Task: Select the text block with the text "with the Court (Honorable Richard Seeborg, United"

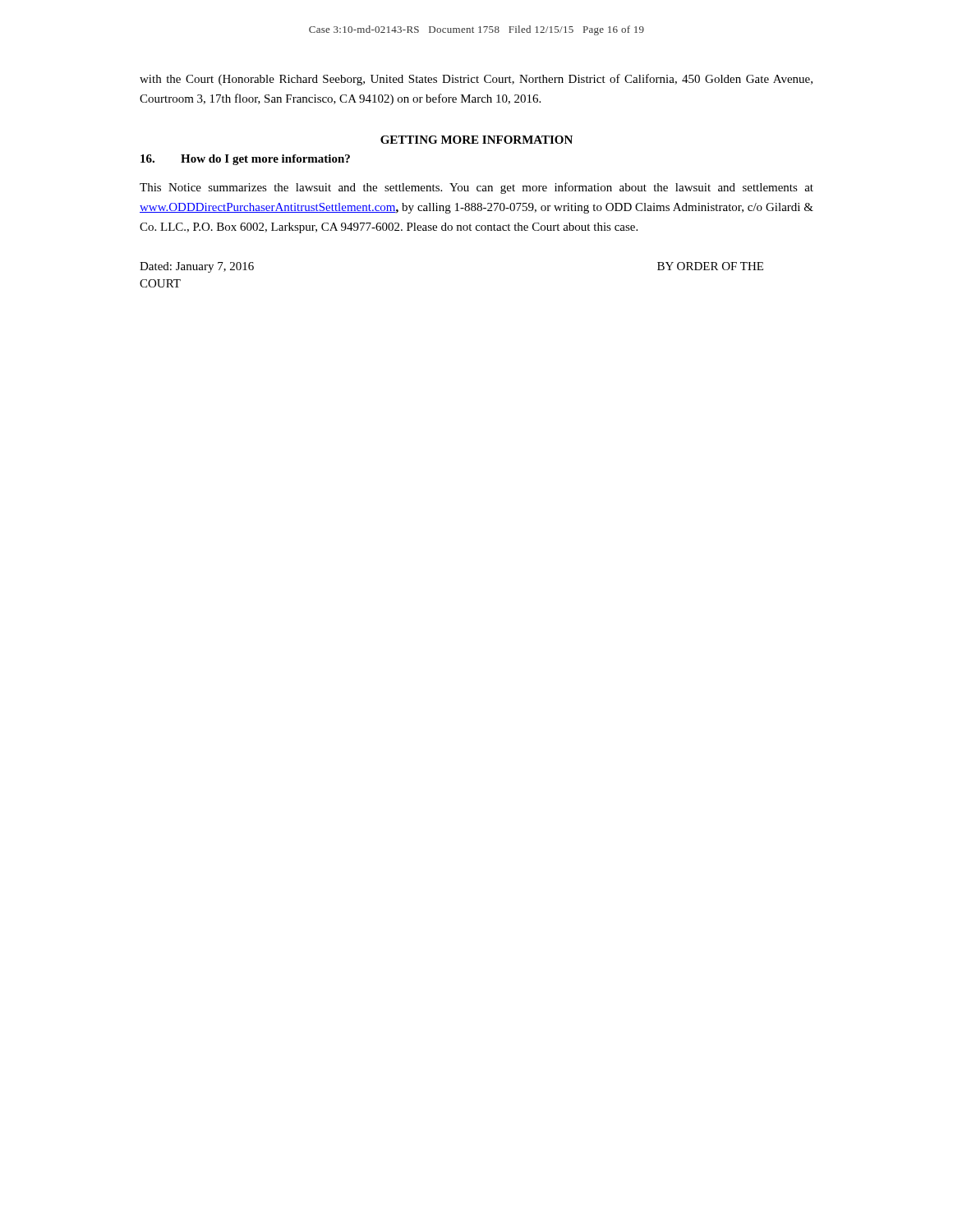Action: [476, 89]
